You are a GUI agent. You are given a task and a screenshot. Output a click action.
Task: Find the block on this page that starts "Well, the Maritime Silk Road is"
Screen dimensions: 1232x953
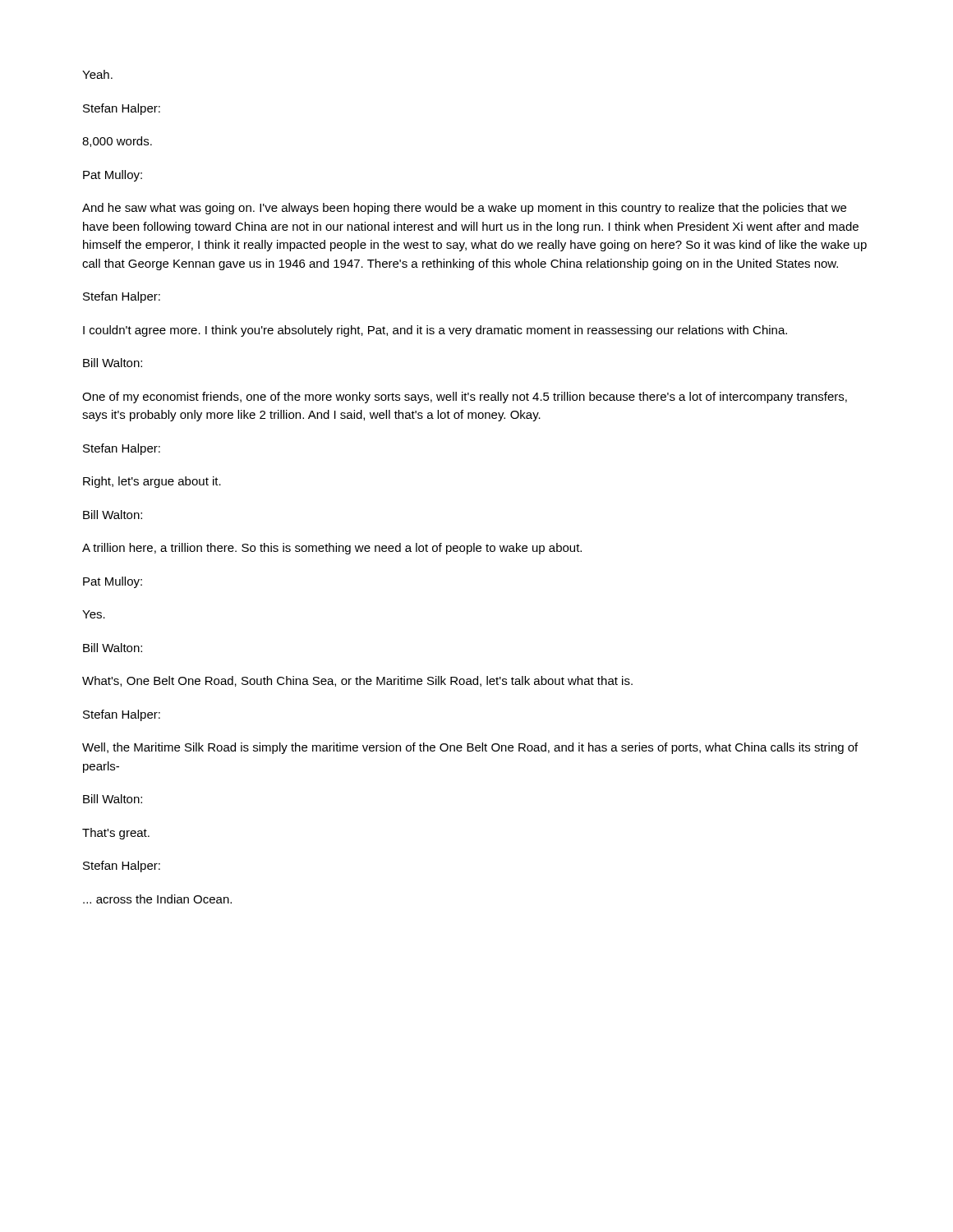(476, 757)
